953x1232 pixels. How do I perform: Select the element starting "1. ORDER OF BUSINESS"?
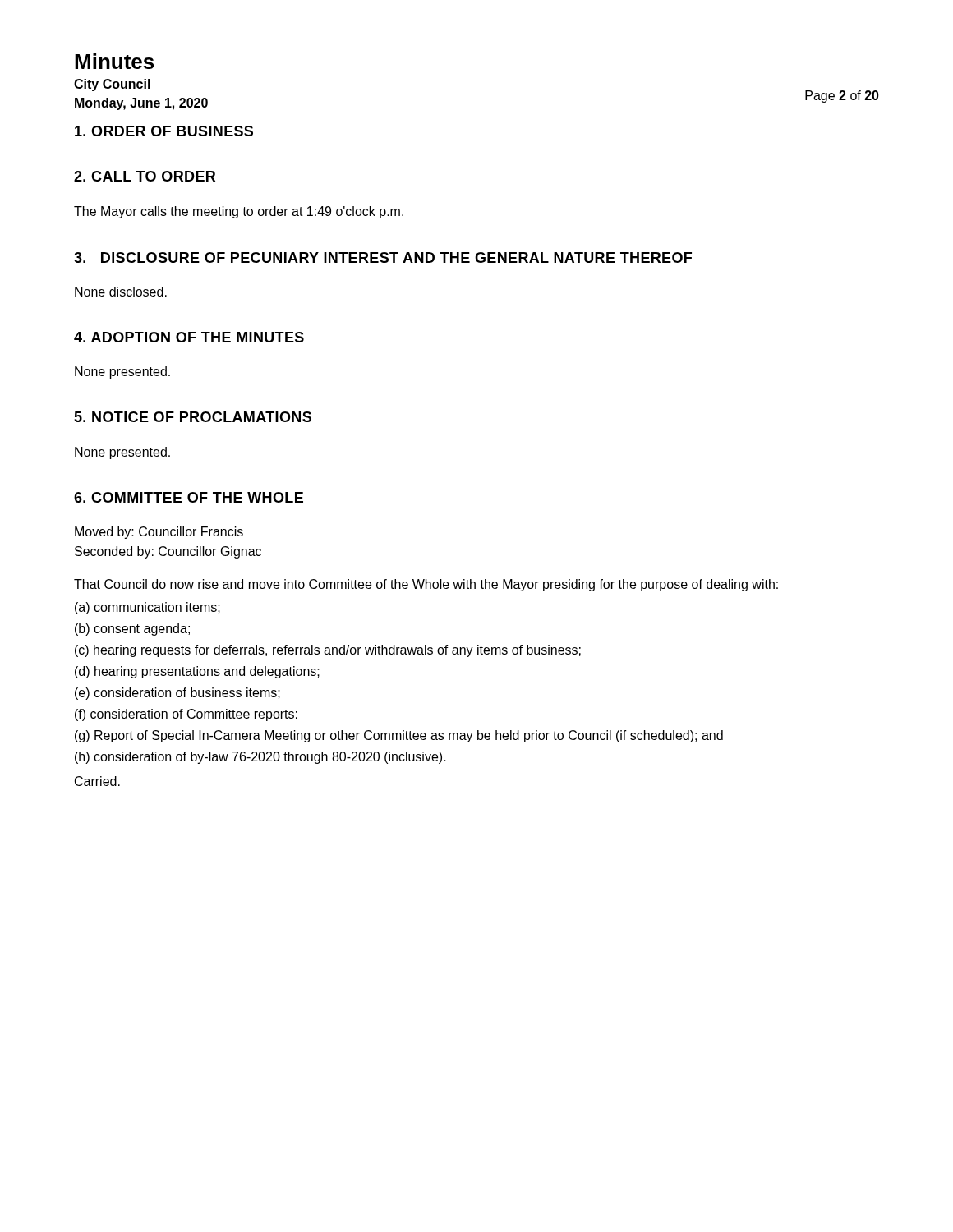(164, 131)
